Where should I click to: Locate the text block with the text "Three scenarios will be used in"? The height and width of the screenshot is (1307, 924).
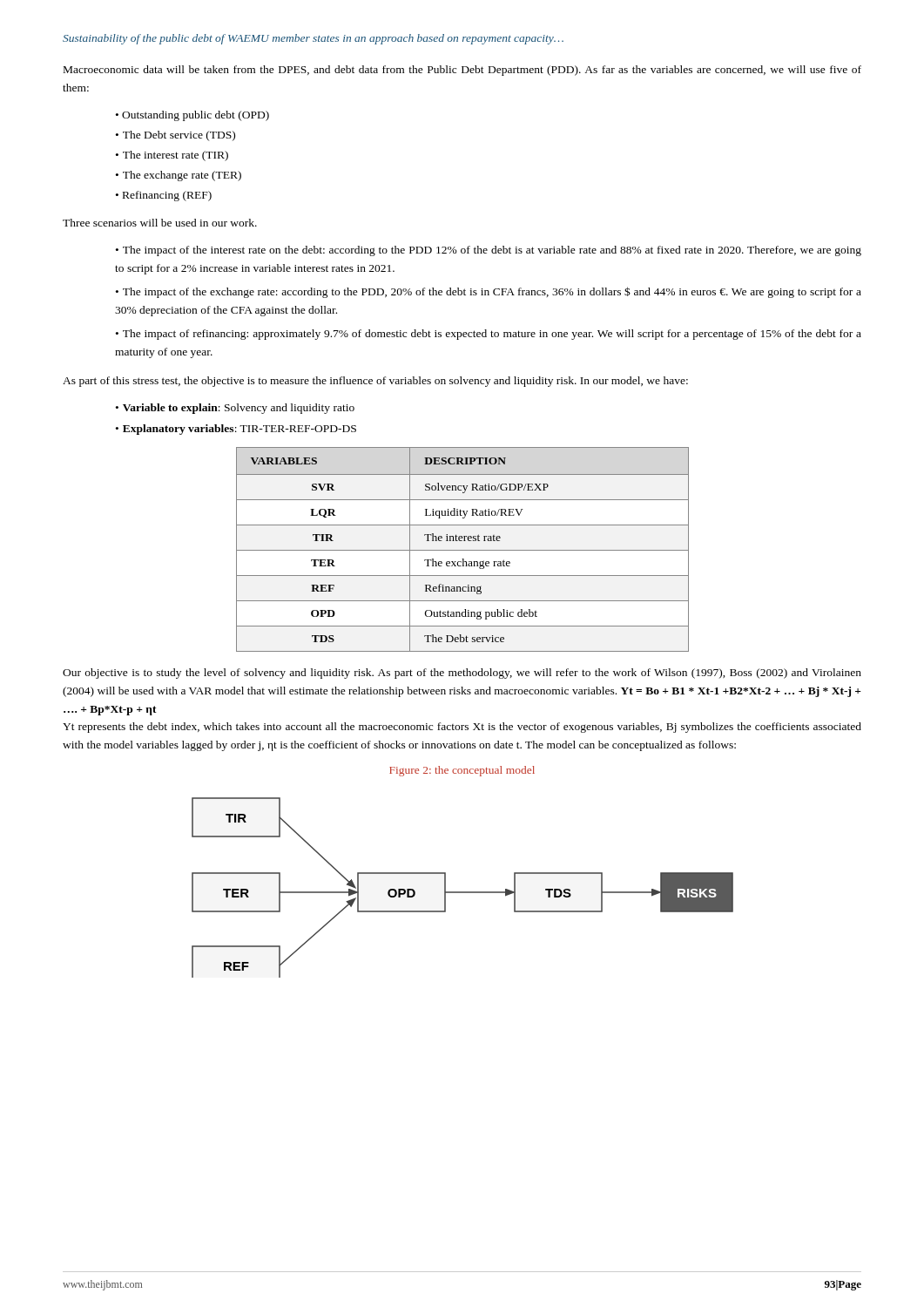pyautogui.click(x=160, y=223)
